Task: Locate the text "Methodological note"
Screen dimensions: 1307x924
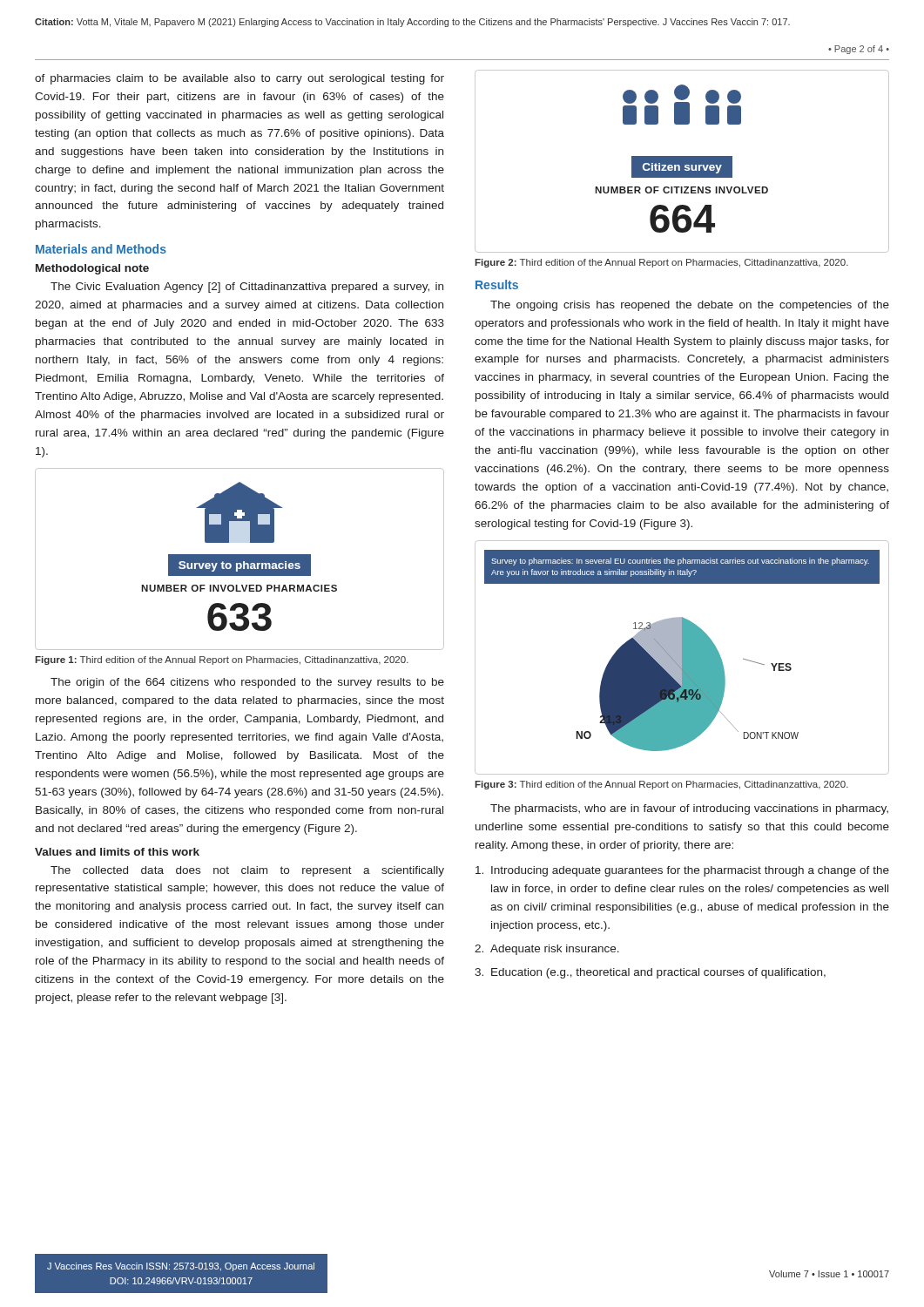Action: pyautogui.click(x=92, y=268)
